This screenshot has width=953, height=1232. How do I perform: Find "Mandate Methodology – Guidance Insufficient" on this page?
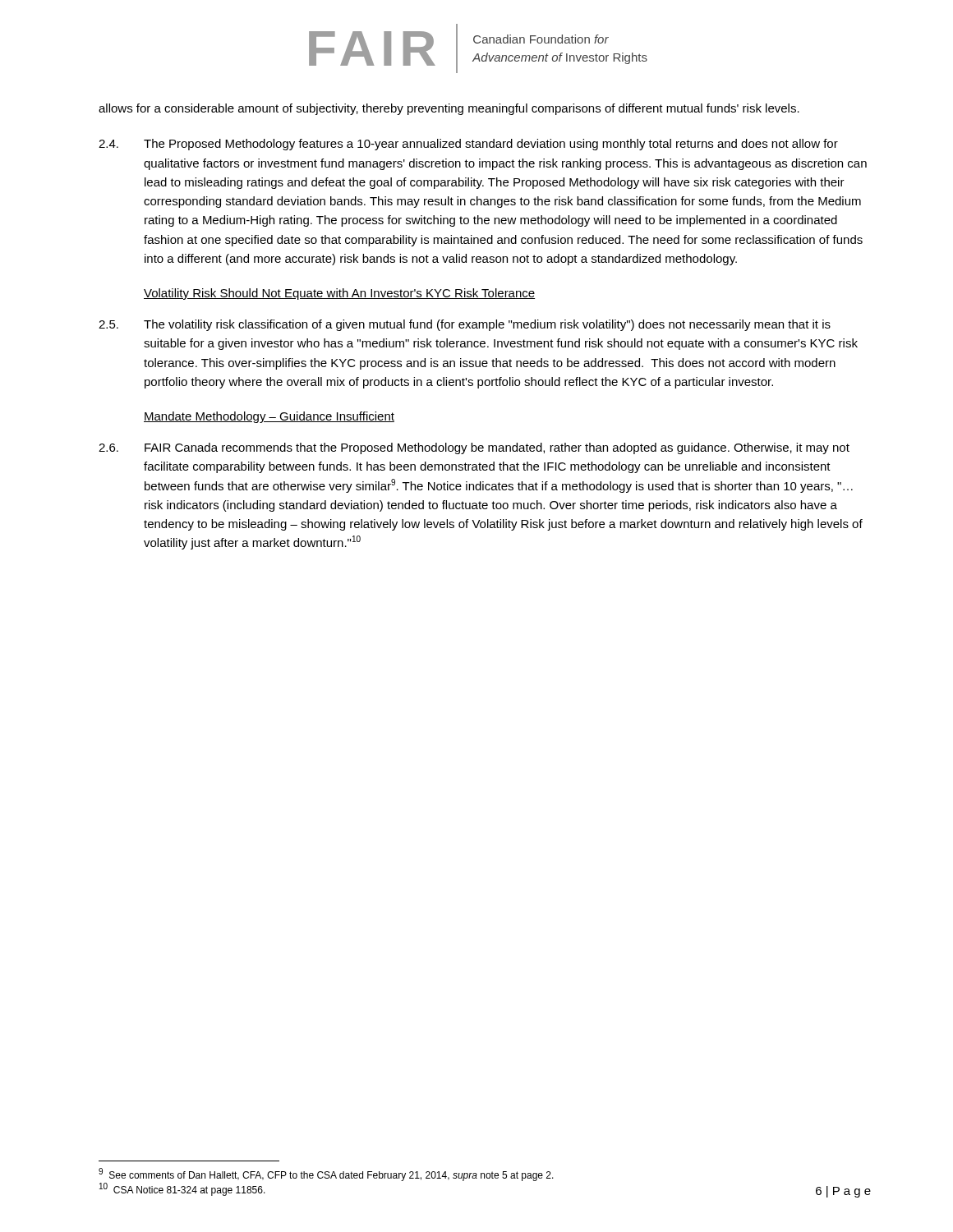coord(269,416)
